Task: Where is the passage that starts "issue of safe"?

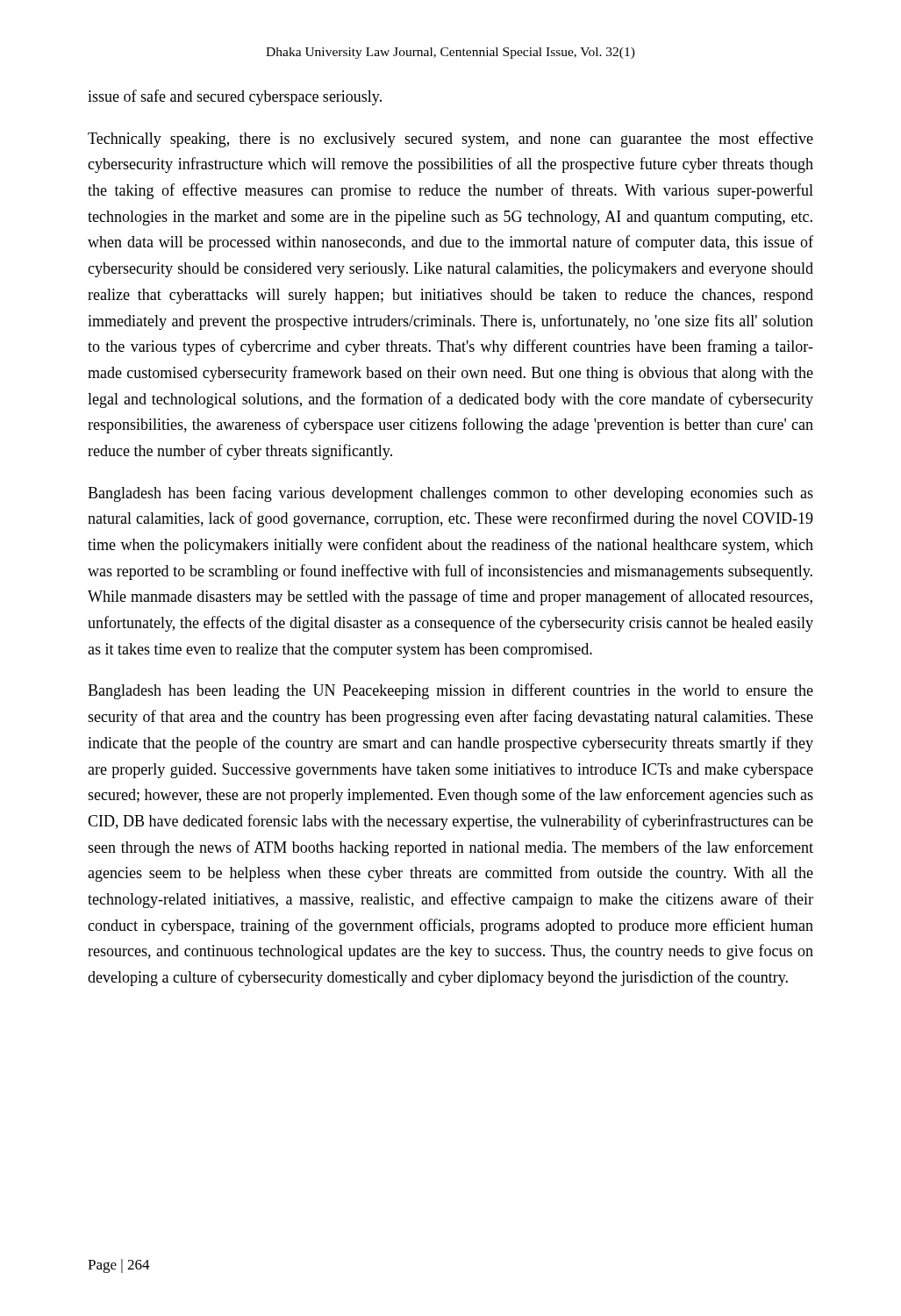Action: point(235,97)
